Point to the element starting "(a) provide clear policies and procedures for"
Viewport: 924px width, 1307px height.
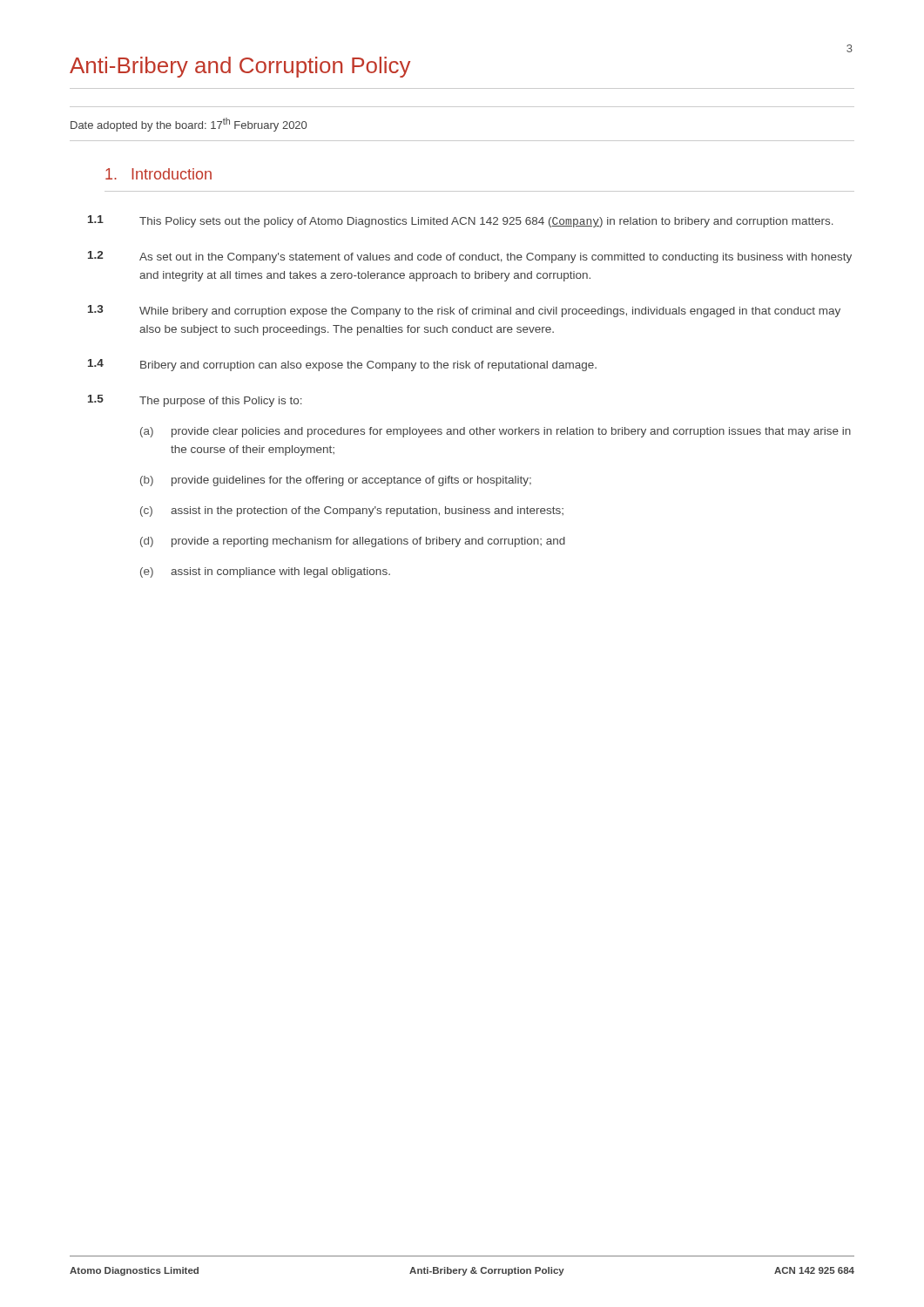(497, 441)
